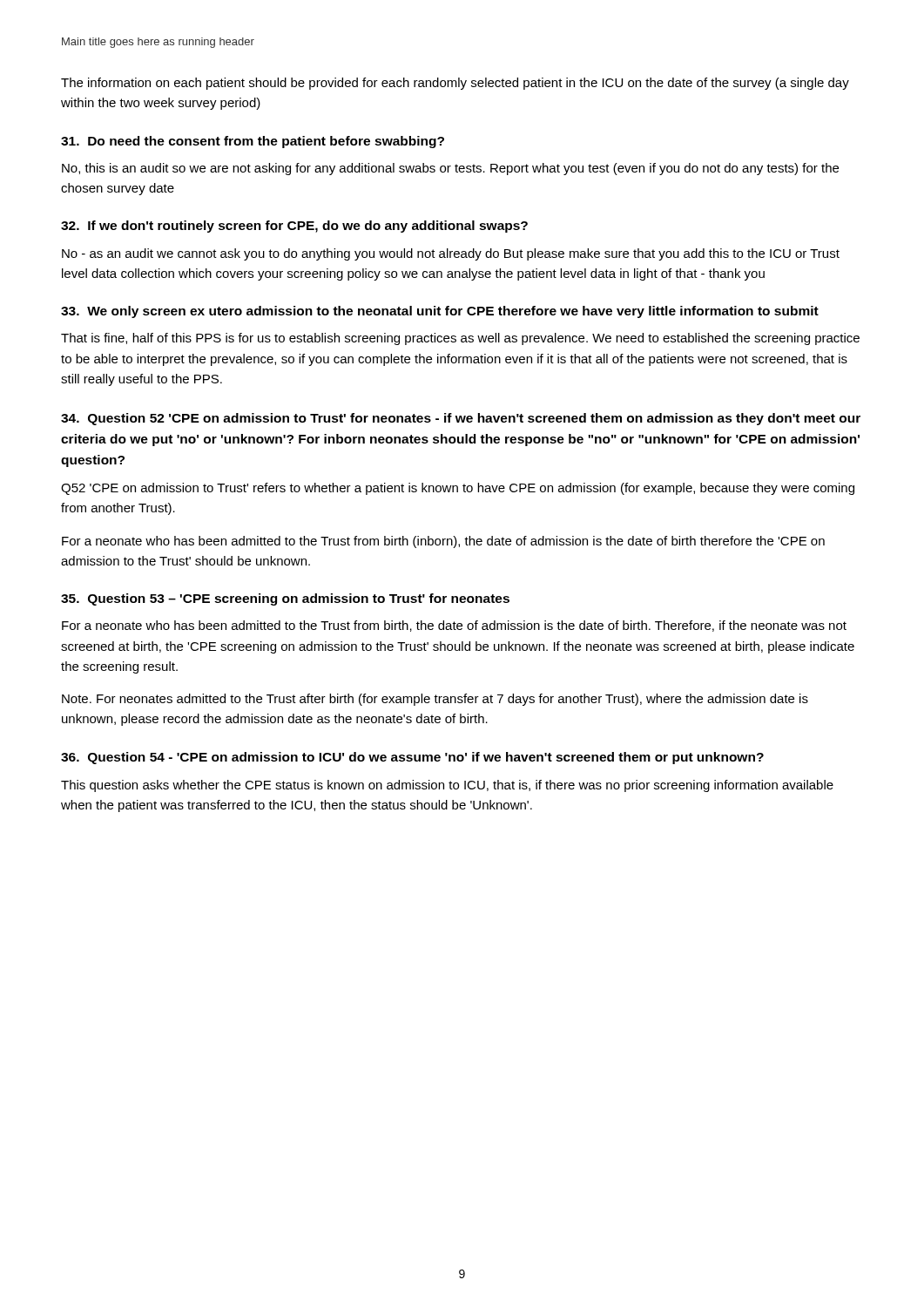Click on the text block containing "Note. For neonates"
The image size is (924, 1307).
(x=435, y=709)
